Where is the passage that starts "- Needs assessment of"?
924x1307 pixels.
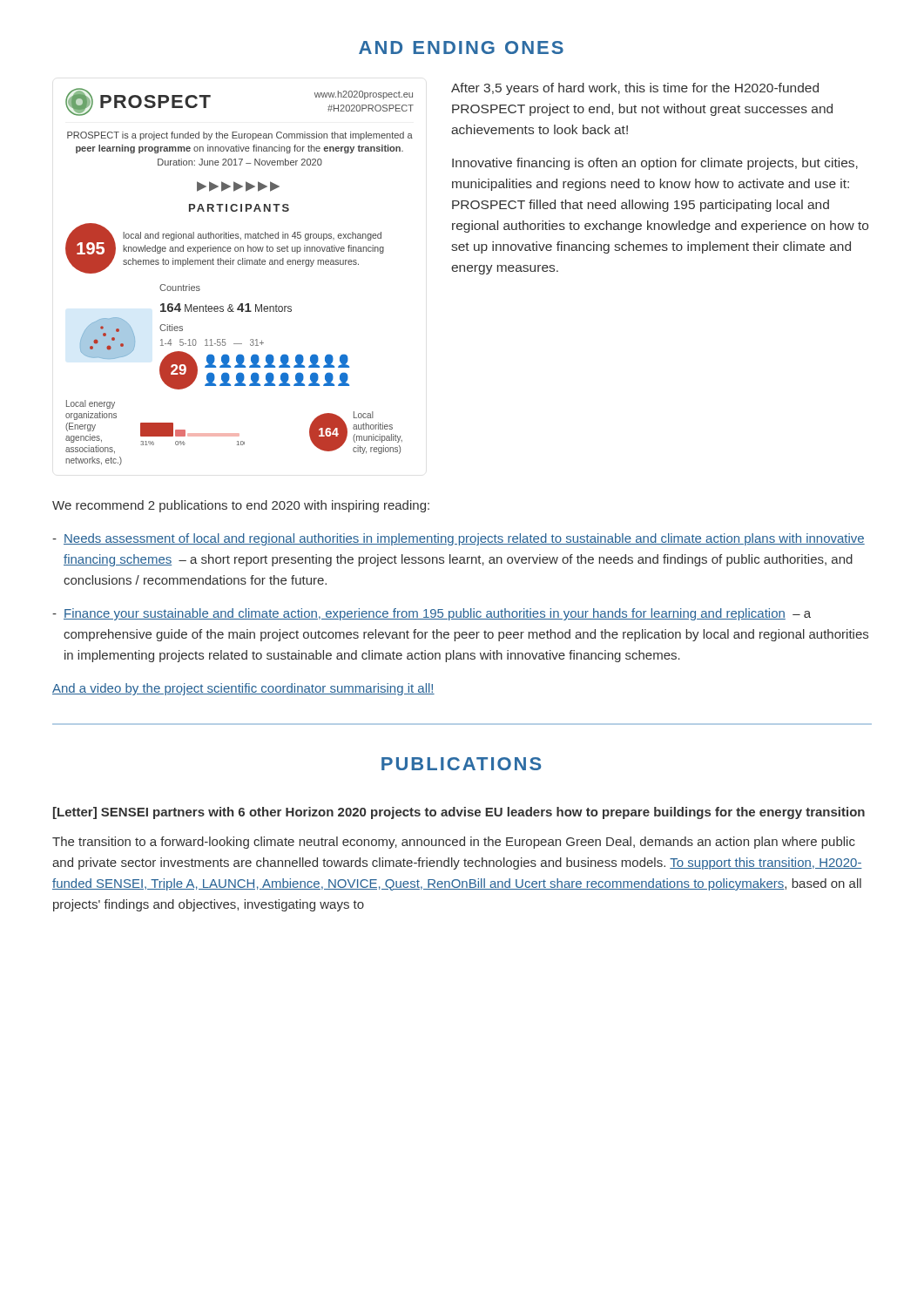(x=462, y=560)
